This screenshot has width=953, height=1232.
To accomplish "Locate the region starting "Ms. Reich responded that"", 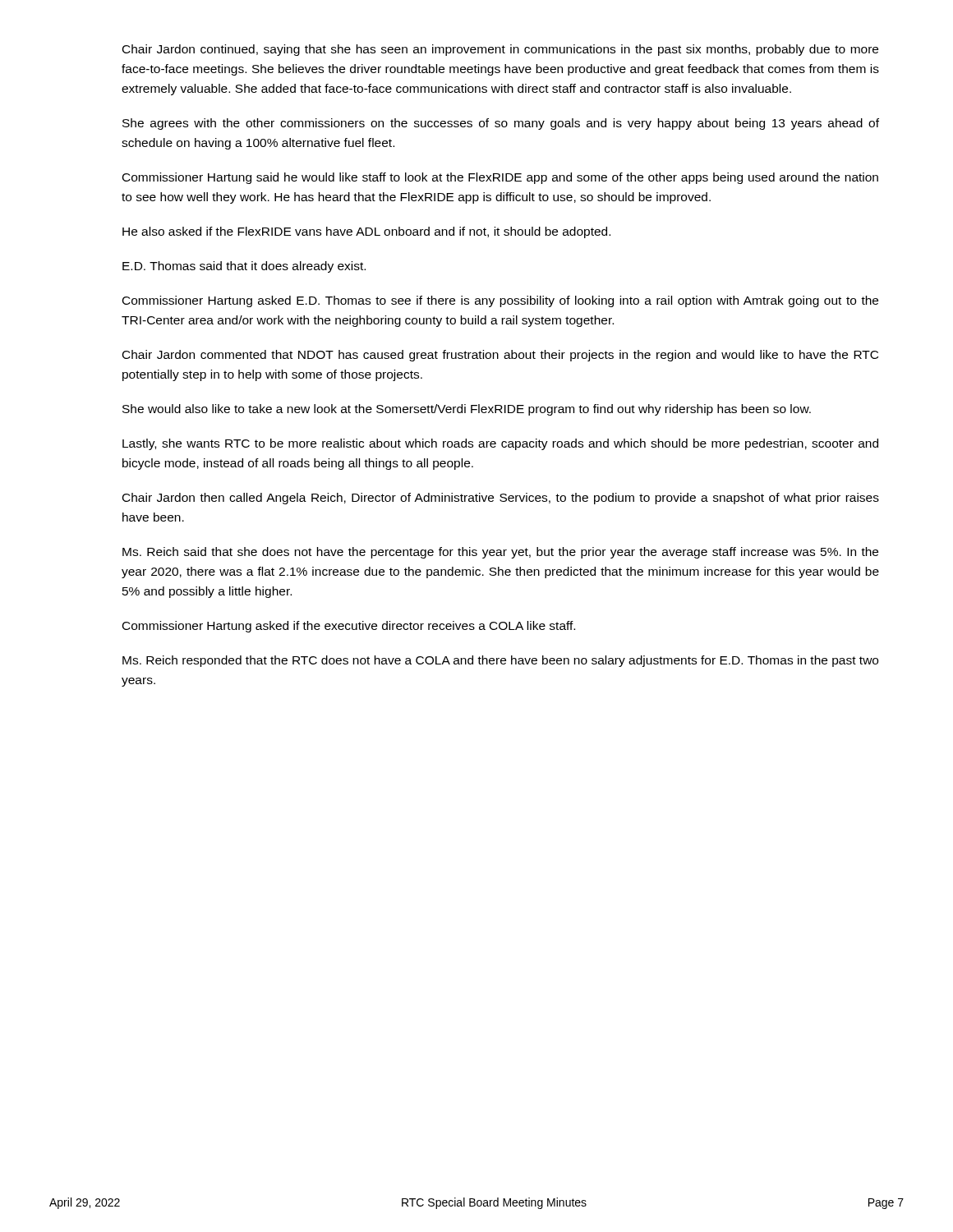I will coord(500,670).
